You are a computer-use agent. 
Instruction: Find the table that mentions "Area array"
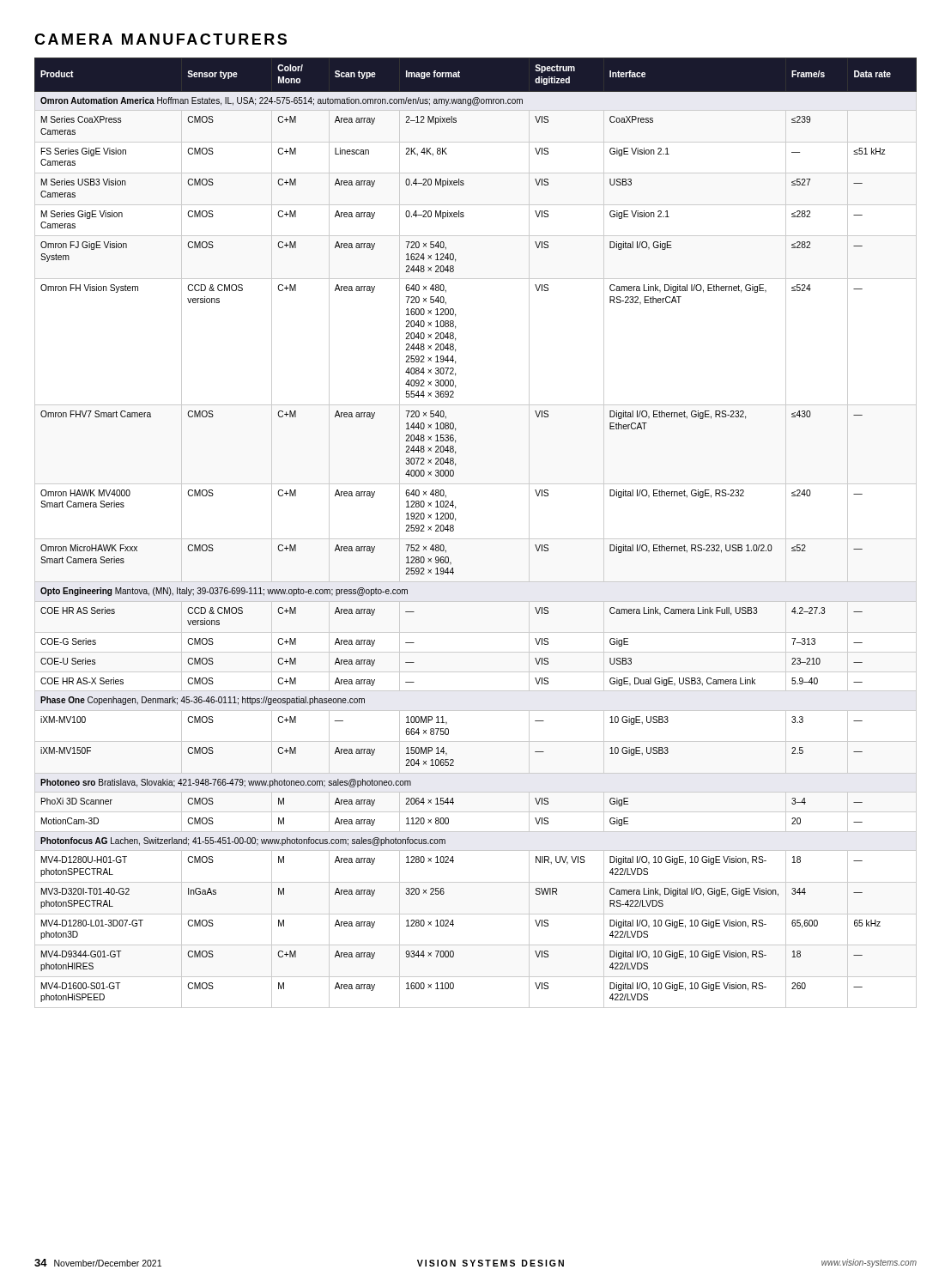[x=476, y=533]
